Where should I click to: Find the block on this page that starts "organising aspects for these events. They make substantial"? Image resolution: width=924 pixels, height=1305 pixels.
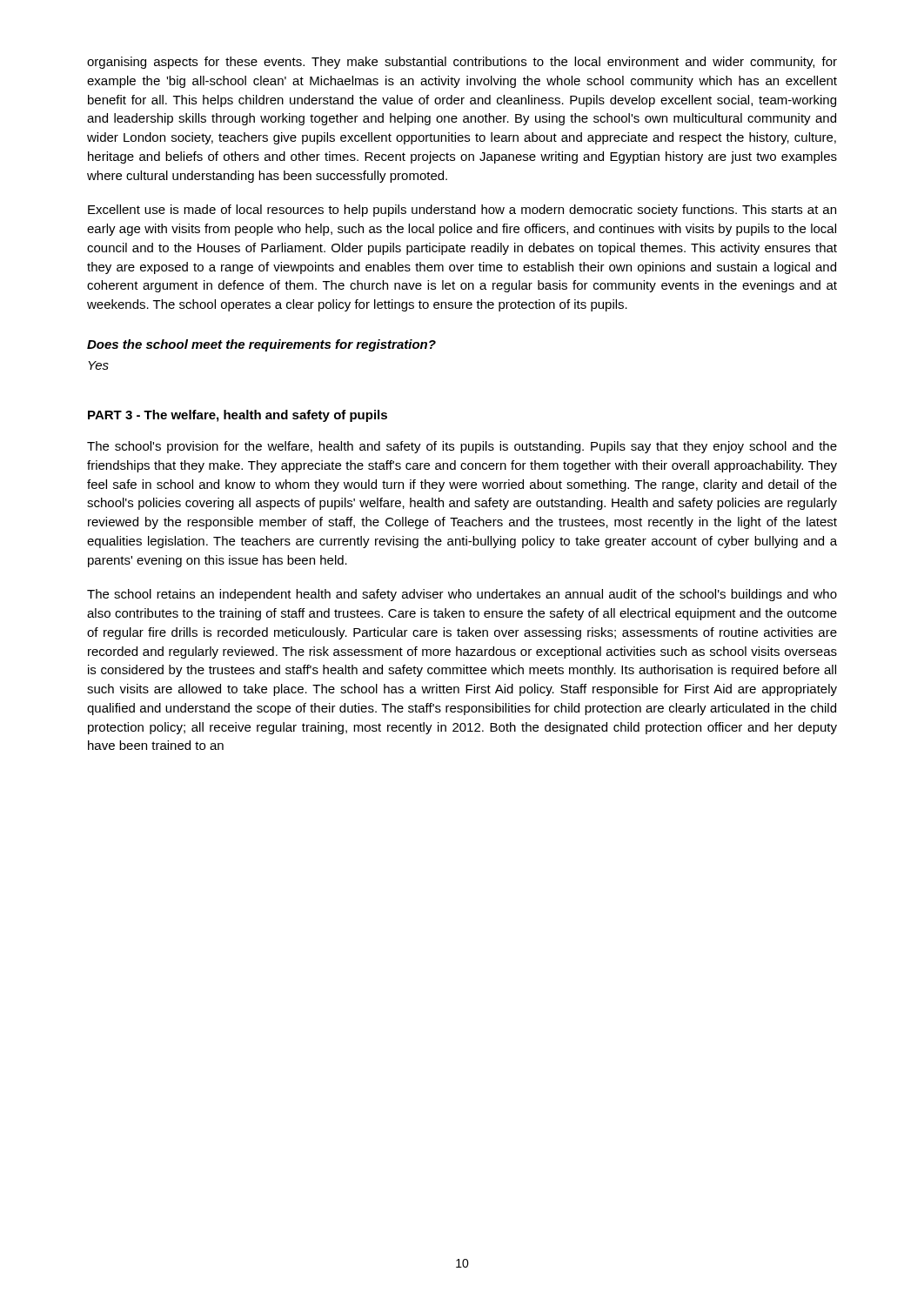pyautogui.click(x=462, y=118)
